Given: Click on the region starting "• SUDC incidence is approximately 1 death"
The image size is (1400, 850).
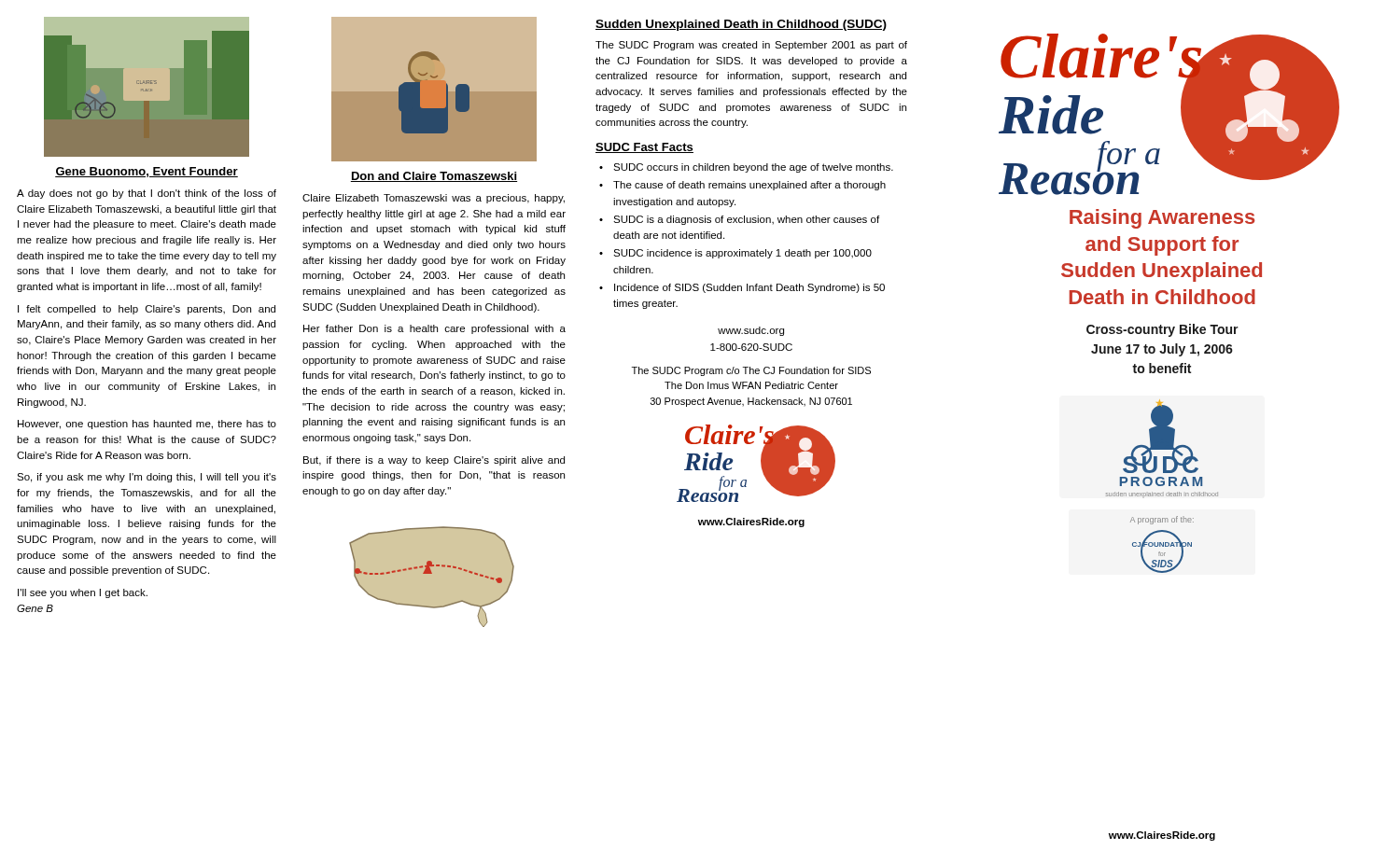Looking at the screenshot, I should point(753,262).
